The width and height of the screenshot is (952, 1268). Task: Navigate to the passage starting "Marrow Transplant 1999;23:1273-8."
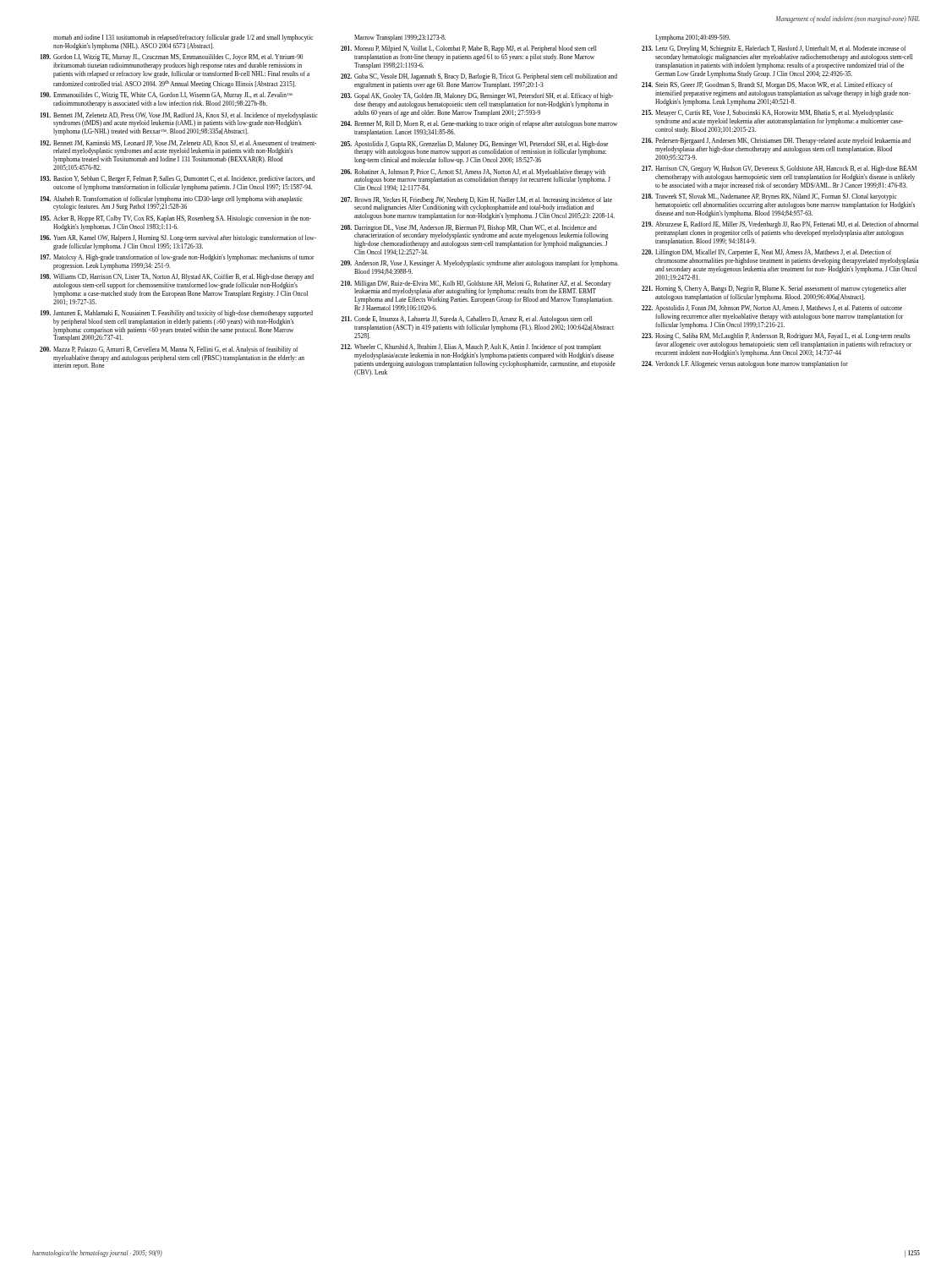pos(487,38)
